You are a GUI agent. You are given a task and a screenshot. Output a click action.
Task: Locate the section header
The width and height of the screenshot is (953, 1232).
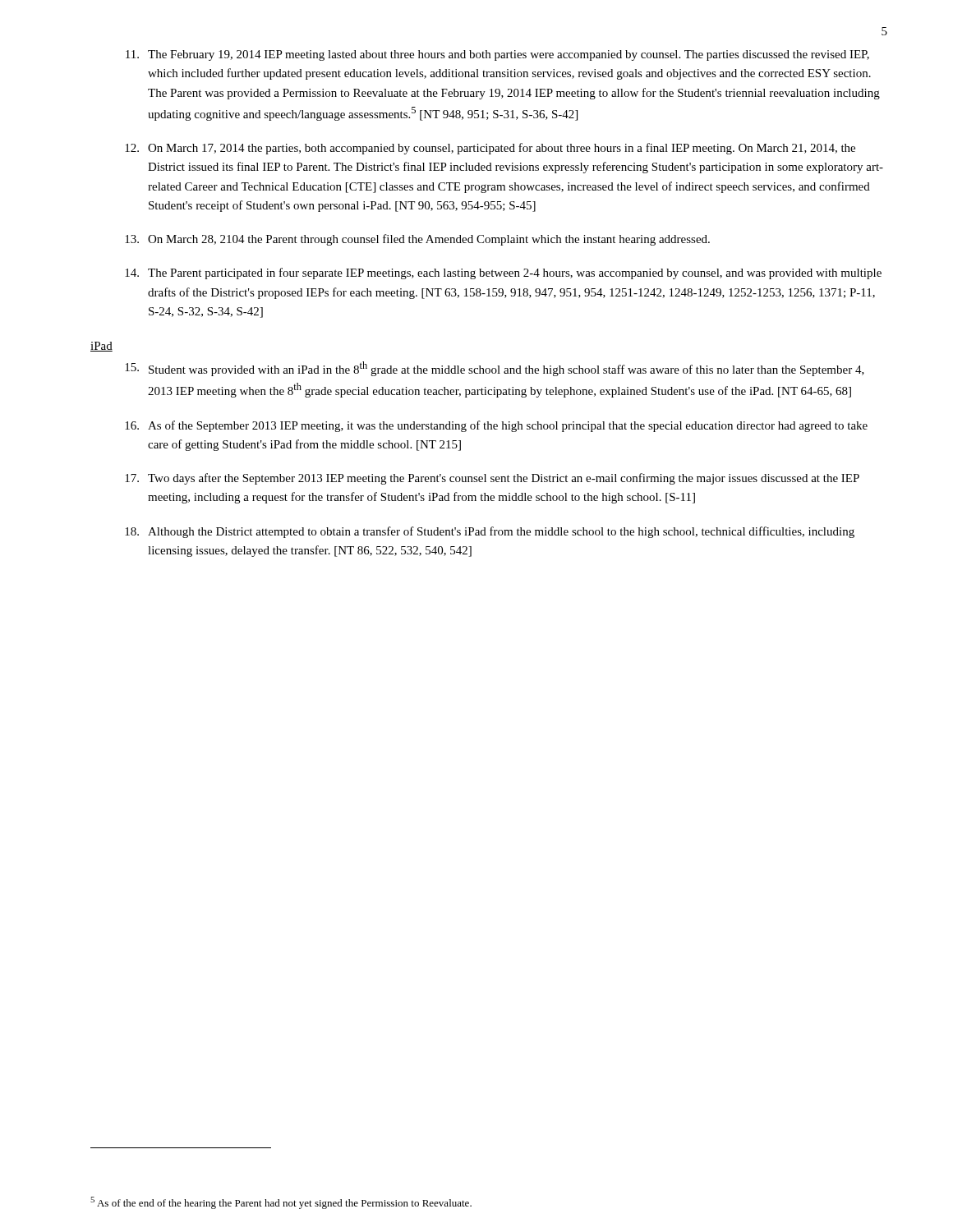tap(101, 346)
